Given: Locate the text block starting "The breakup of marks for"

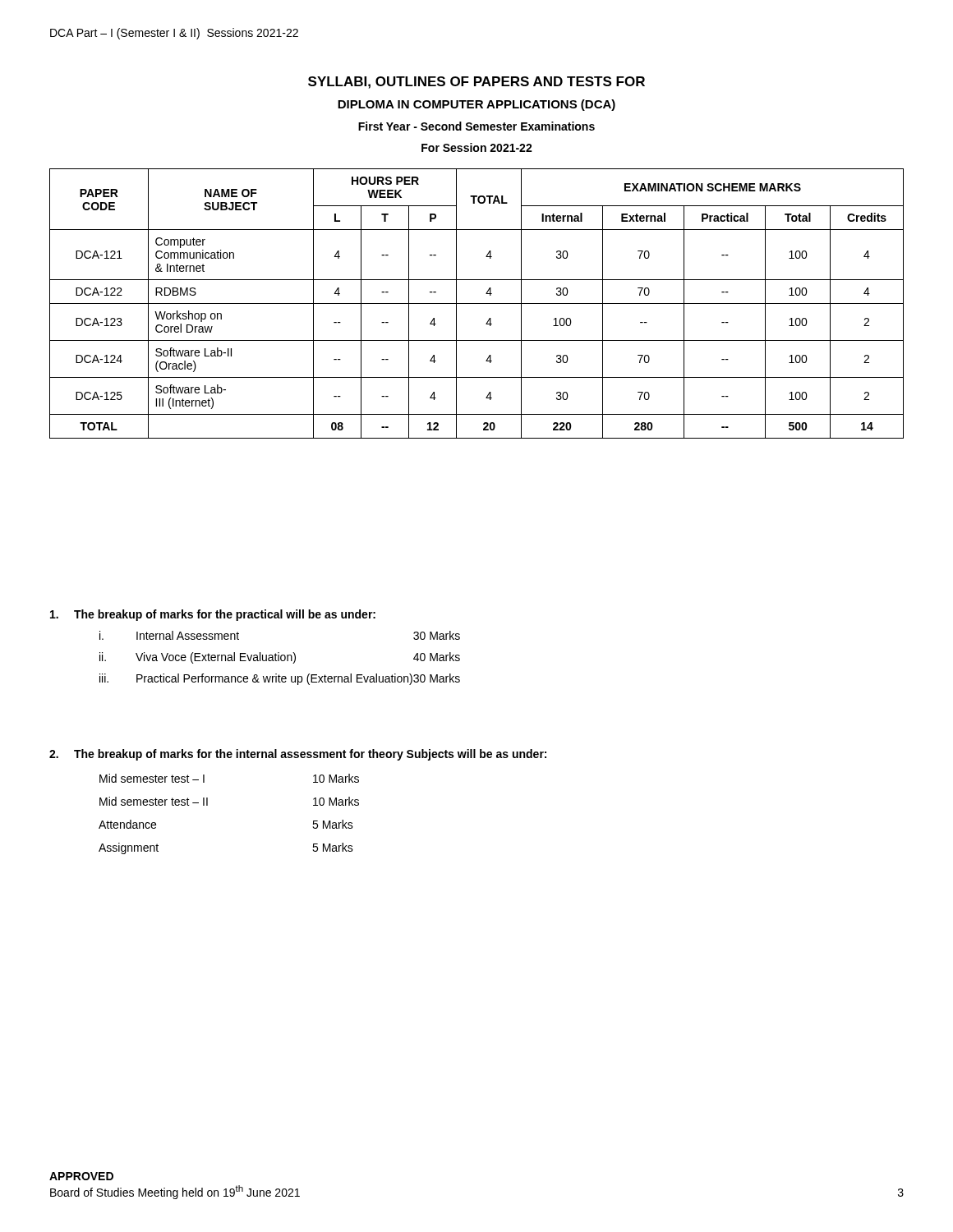Looking at the screenshot, I should tap(213, 615).
